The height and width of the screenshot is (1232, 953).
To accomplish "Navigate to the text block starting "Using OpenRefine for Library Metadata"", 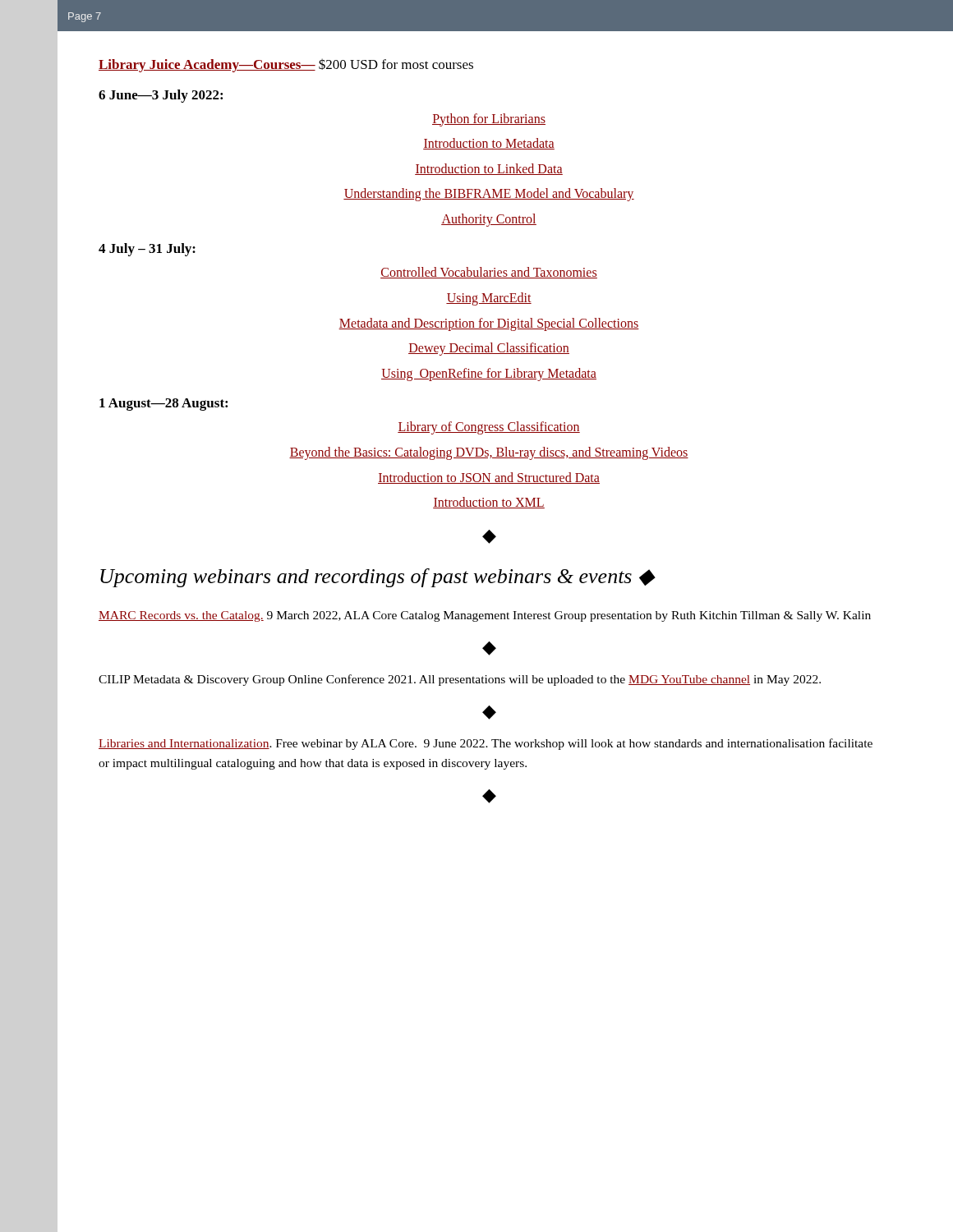I will tap(489, 373).
